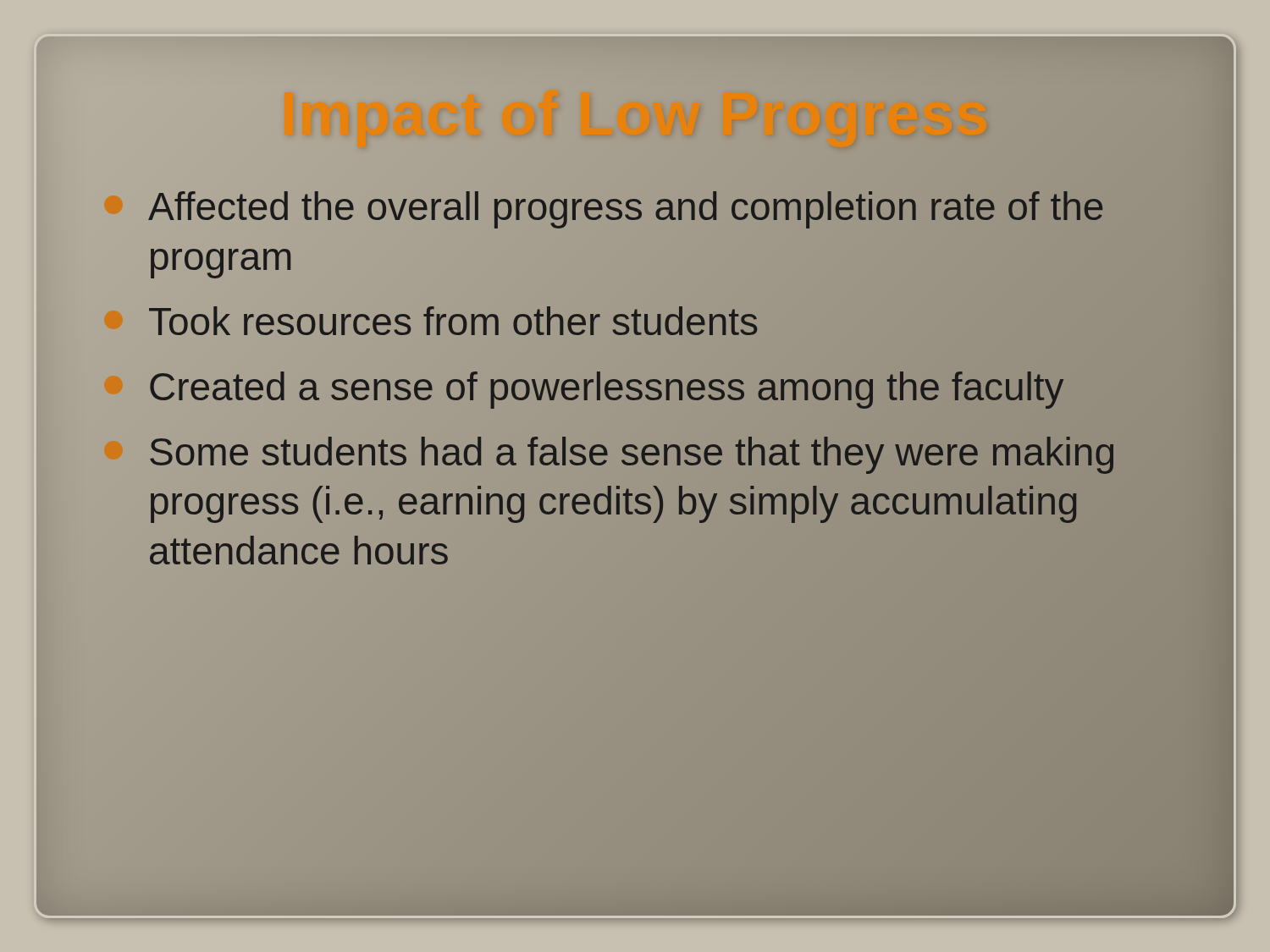
Task: Navigate to the passage starting "Took resources from other students"
Action: 635,322
